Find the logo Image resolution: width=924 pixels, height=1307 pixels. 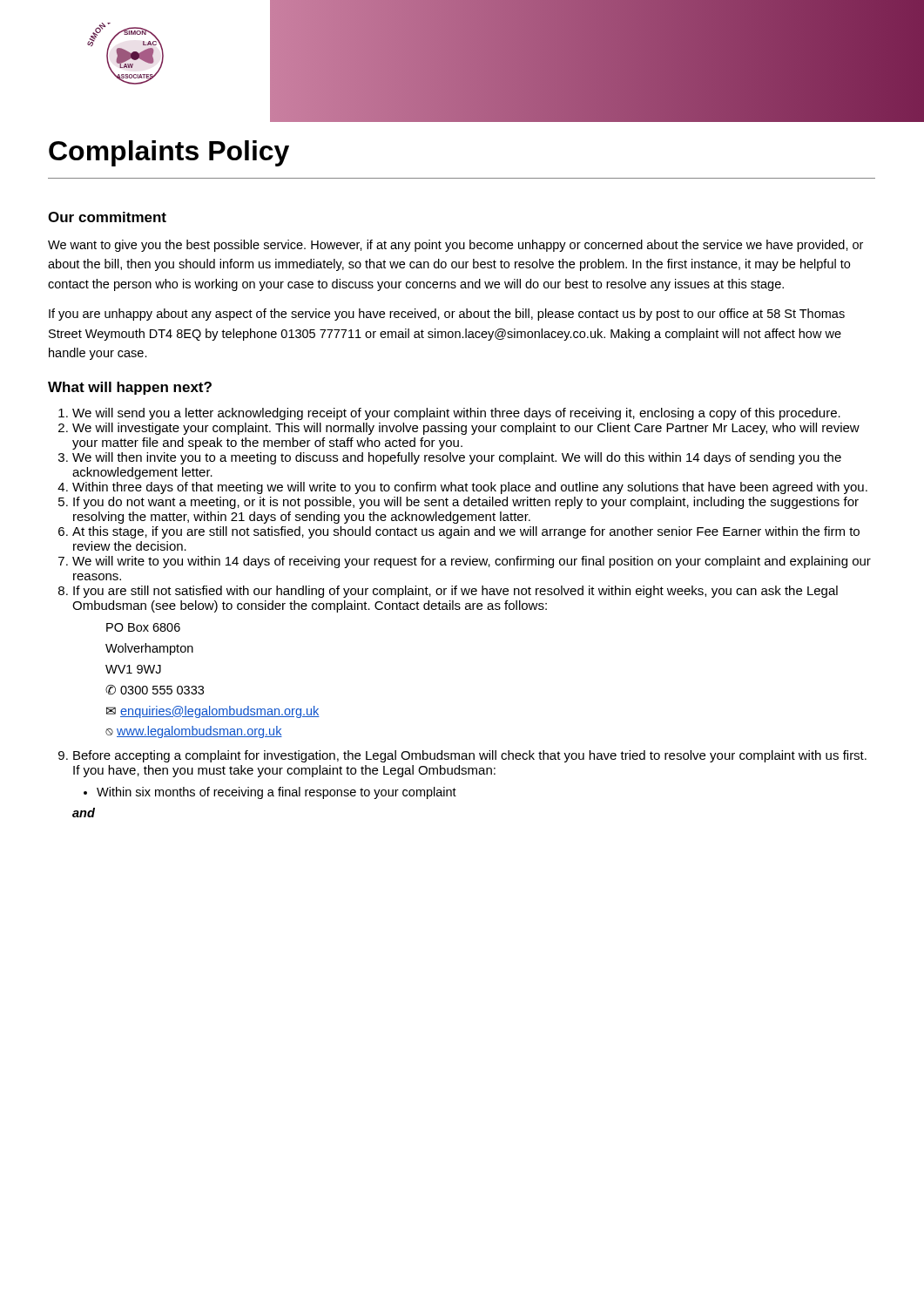pos(135,61)
